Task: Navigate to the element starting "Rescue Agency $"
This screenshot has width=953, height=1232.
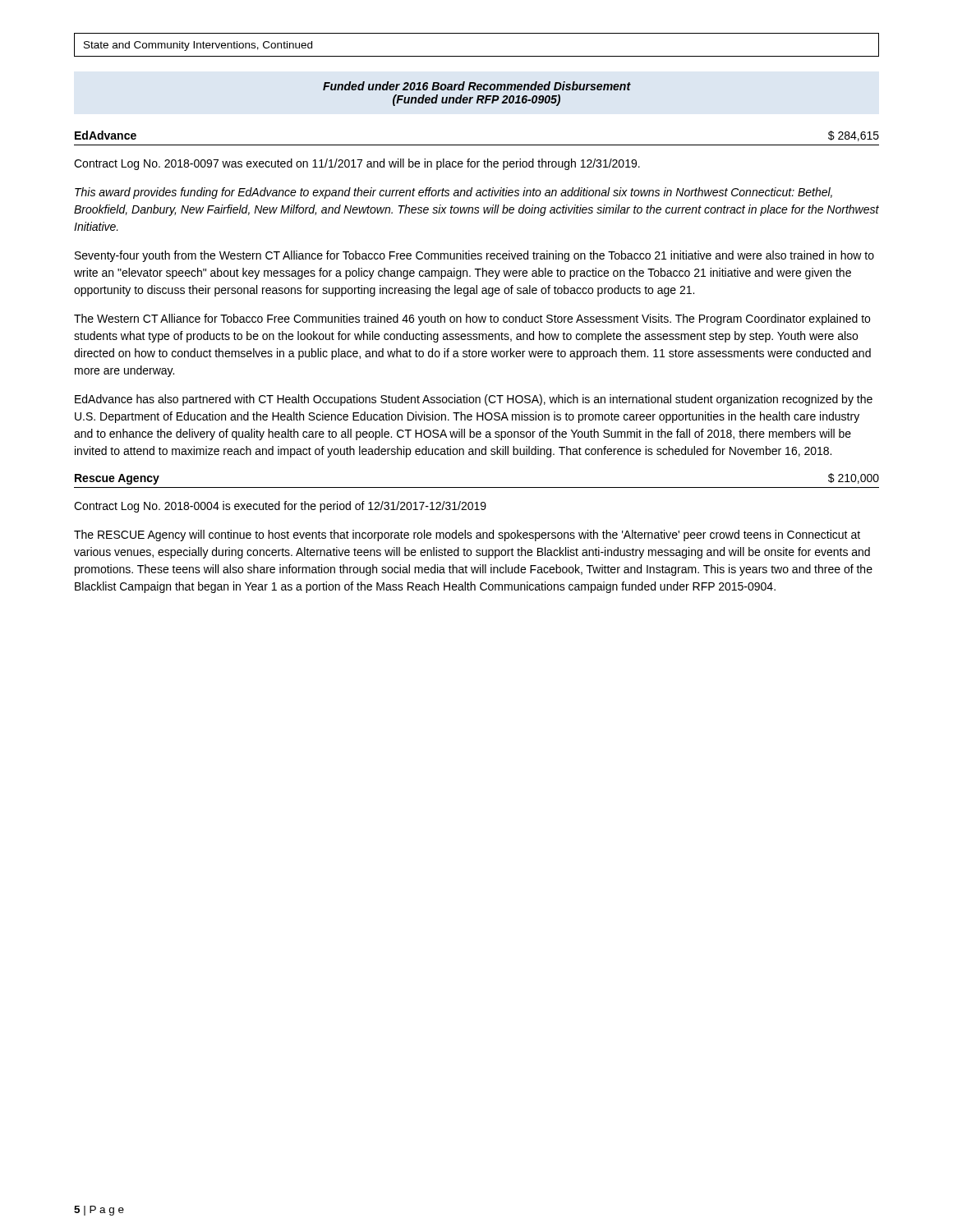Action: click(476, 478)
